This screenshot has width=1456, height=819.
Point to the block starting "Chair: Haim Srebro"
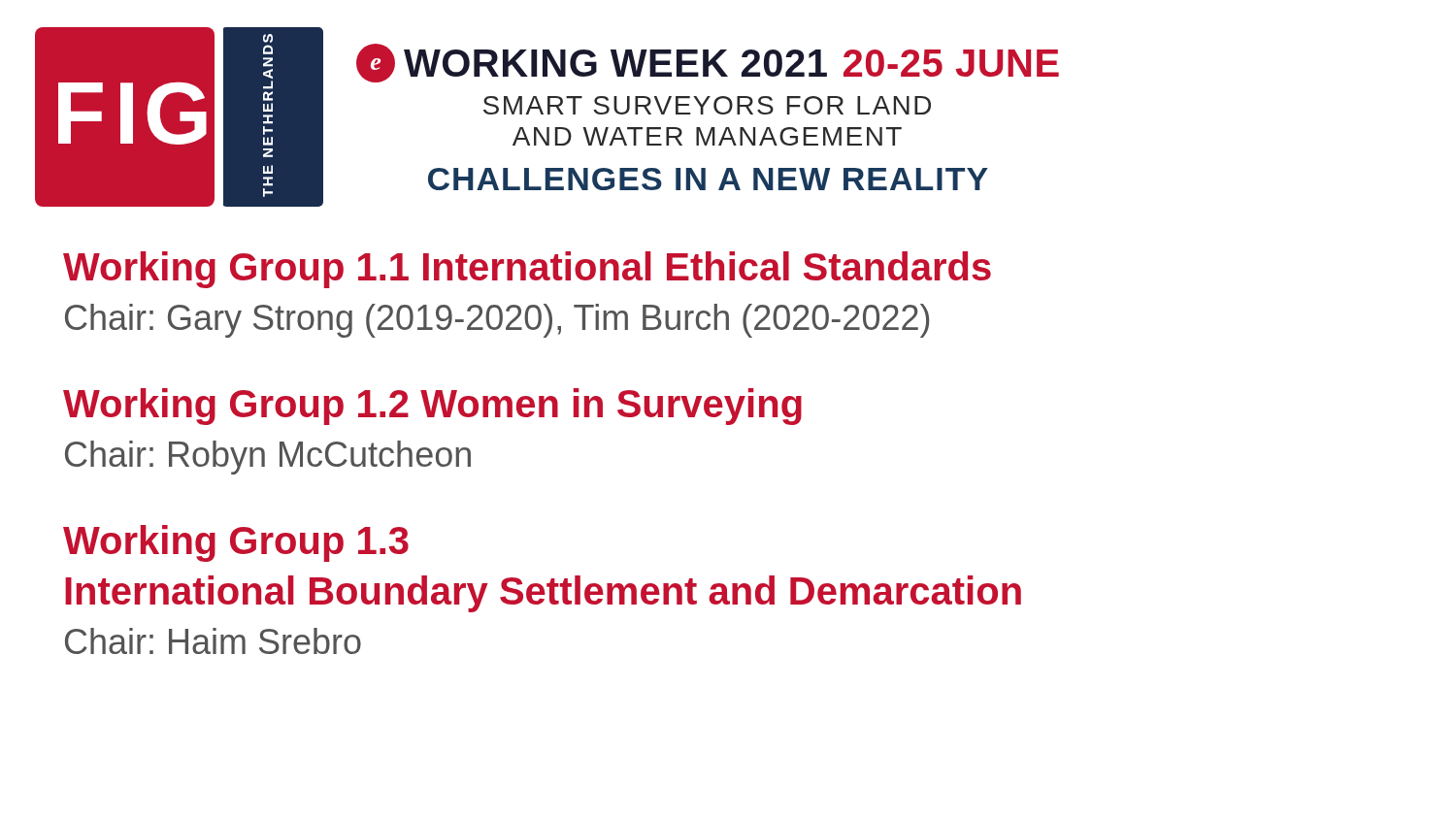pos(213,642)
